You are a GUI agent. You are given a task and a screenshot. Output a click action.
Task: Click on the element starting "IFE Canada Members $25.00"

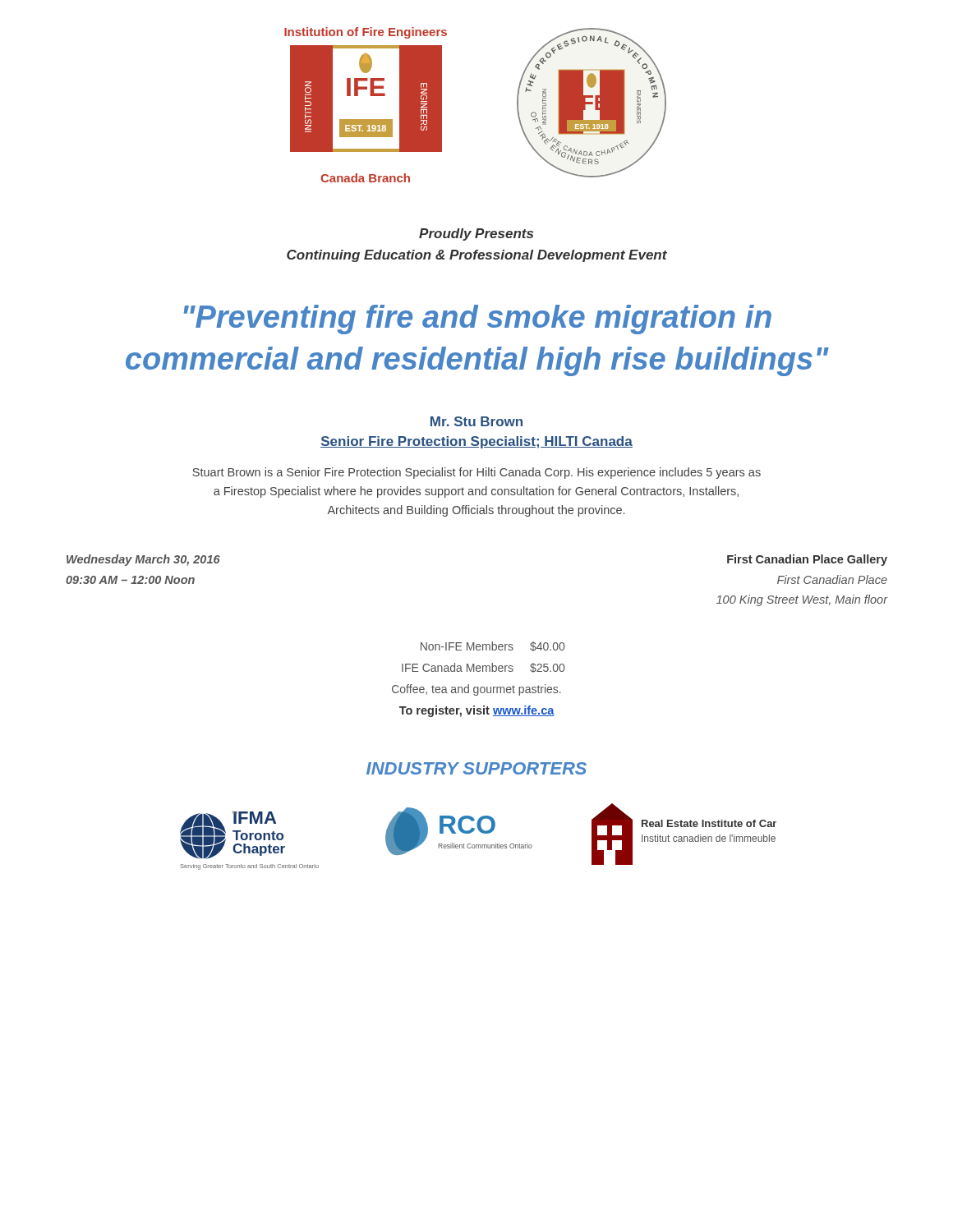pyautogui.click(x=476, y=668)
